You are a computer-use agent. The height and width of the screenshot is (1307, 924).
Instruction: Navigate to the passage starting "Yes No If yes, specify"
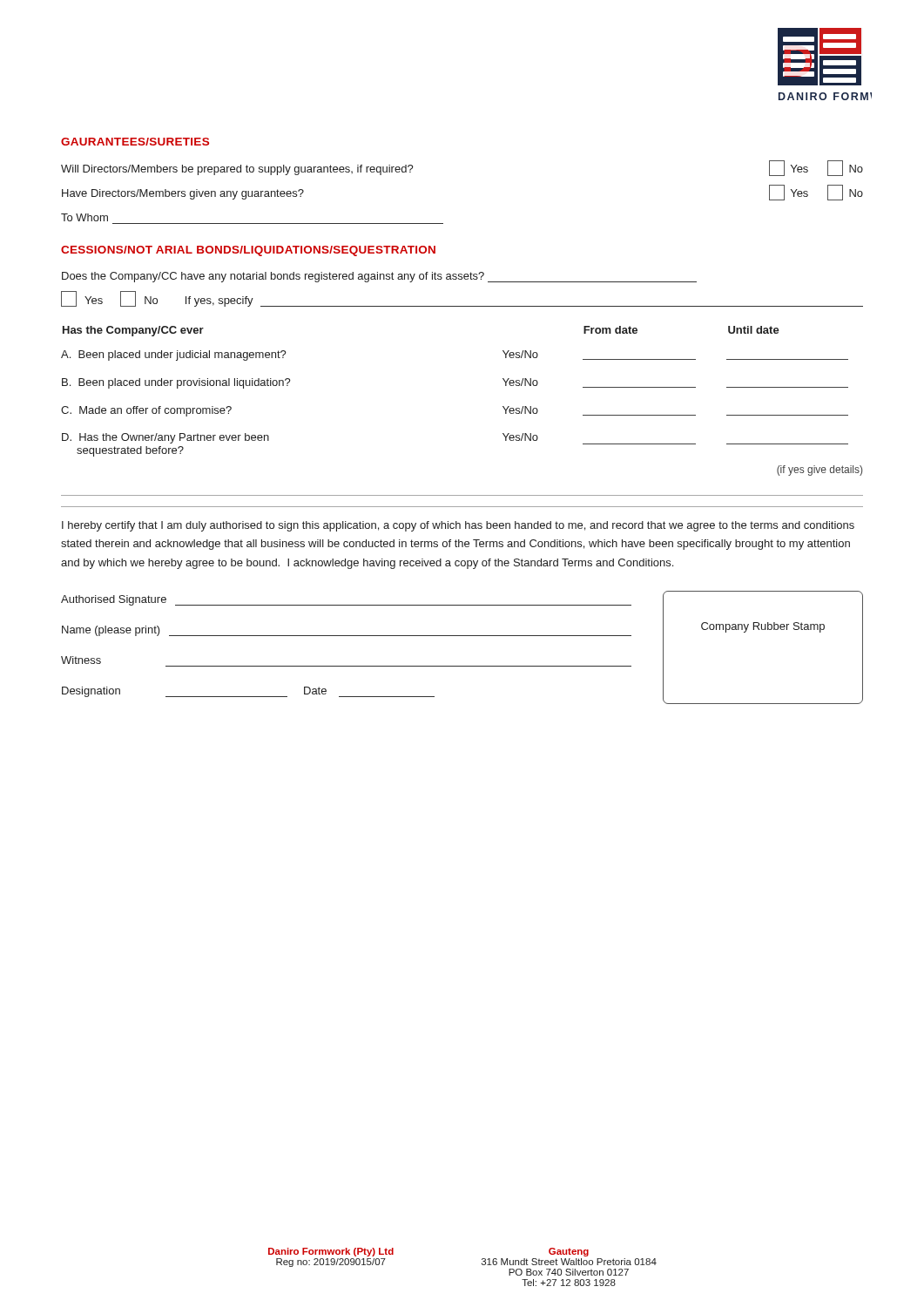click(462, 299)
